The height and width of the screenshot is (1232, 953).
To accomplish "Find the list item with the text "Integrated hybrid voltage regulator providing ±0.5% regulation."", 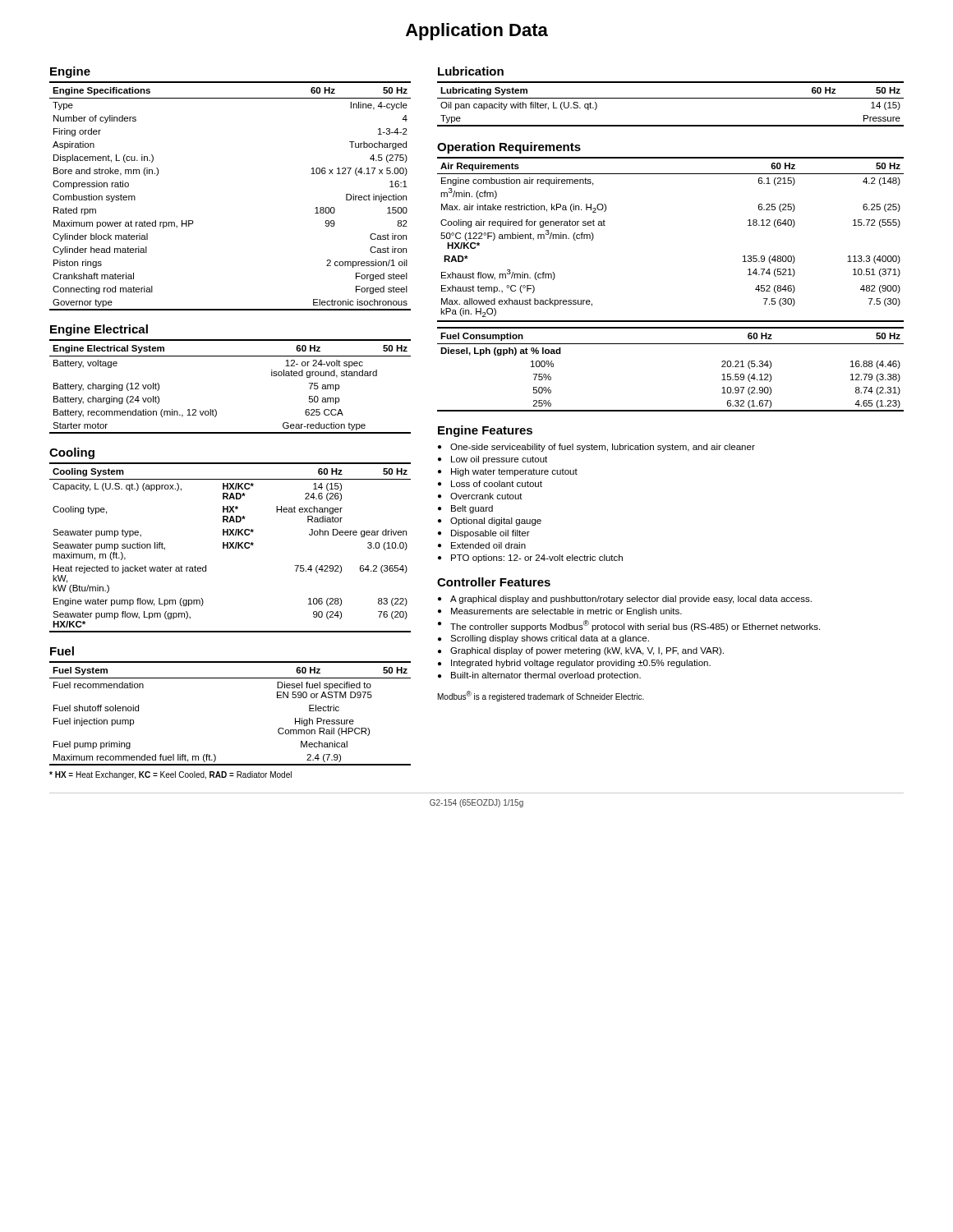I will click(670, 663).
